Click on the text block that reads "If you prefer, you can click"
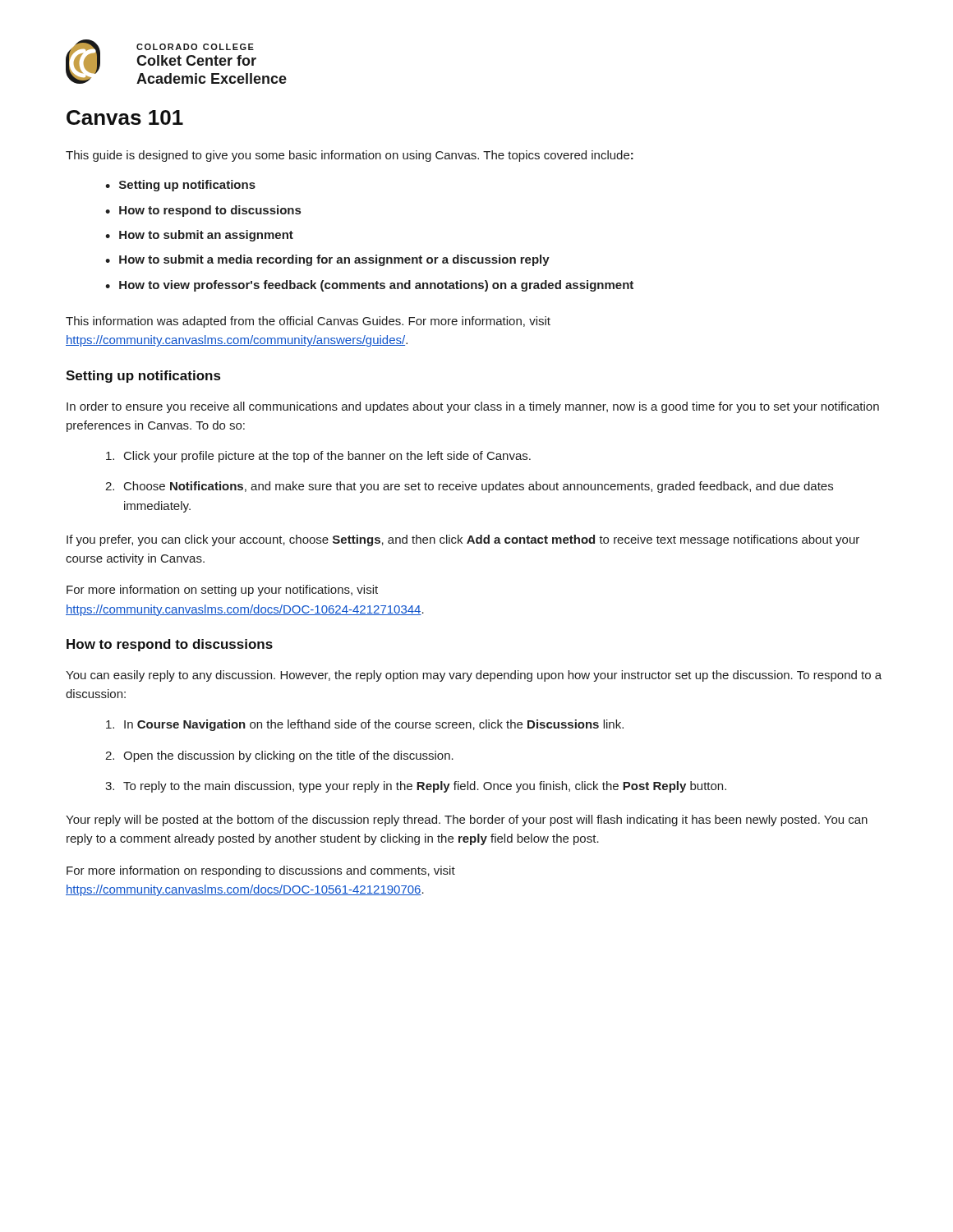The image size is (953, 1232). point(476,549)
